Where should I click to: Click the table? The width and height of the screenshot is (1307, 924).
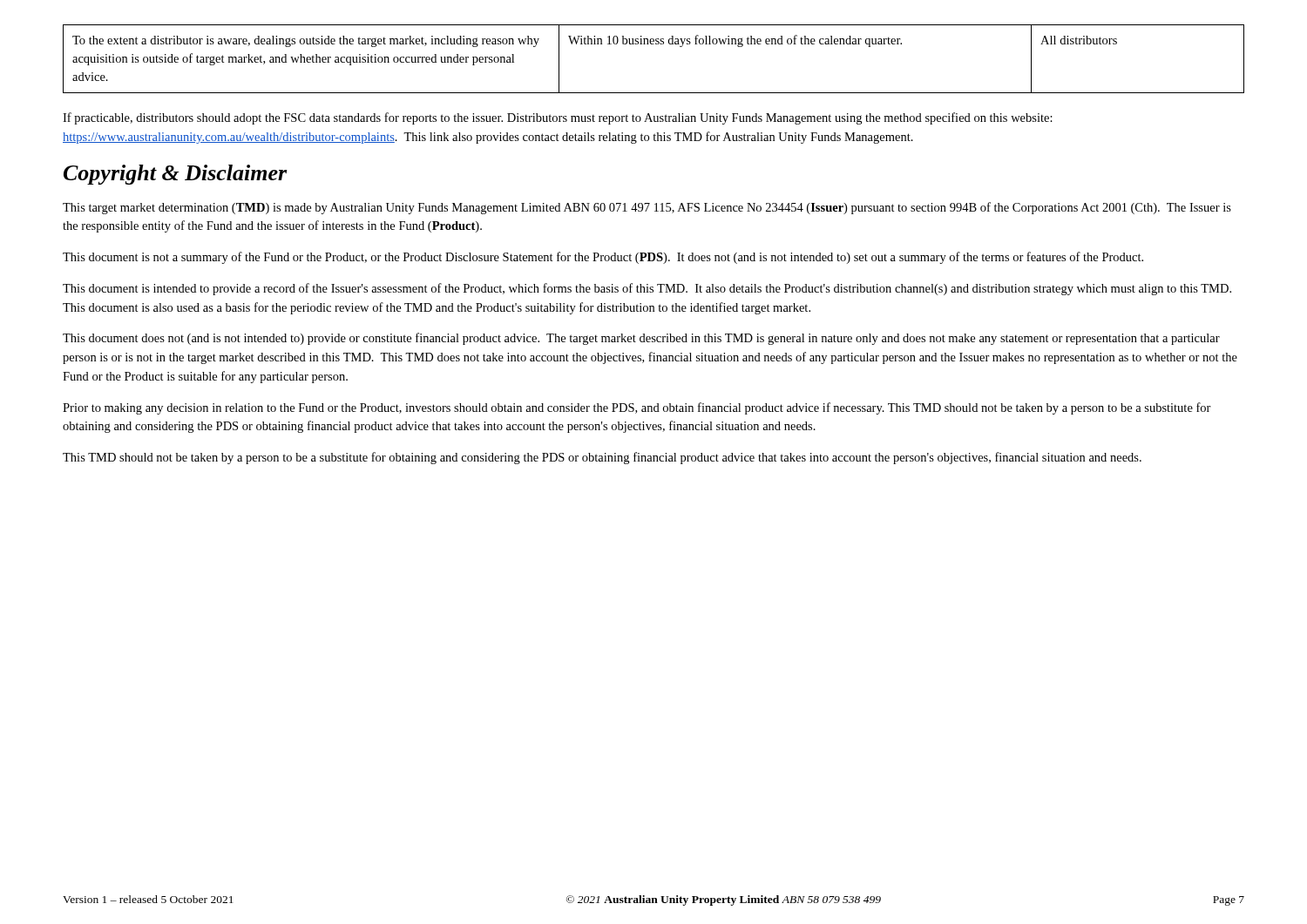coord(654,59)
